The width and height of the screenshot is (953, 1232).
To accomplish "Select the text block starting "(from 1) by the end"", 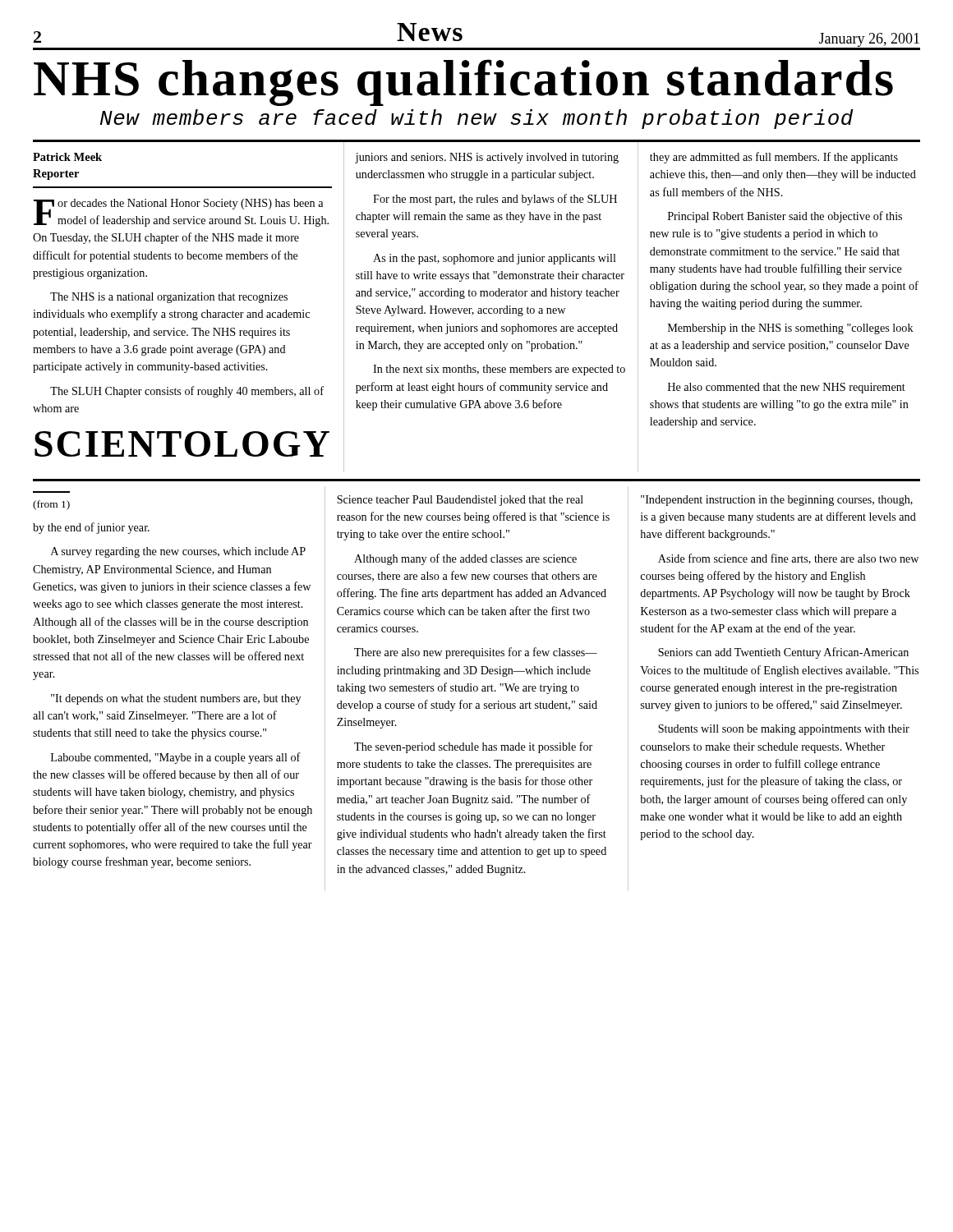I will (51, 505).
